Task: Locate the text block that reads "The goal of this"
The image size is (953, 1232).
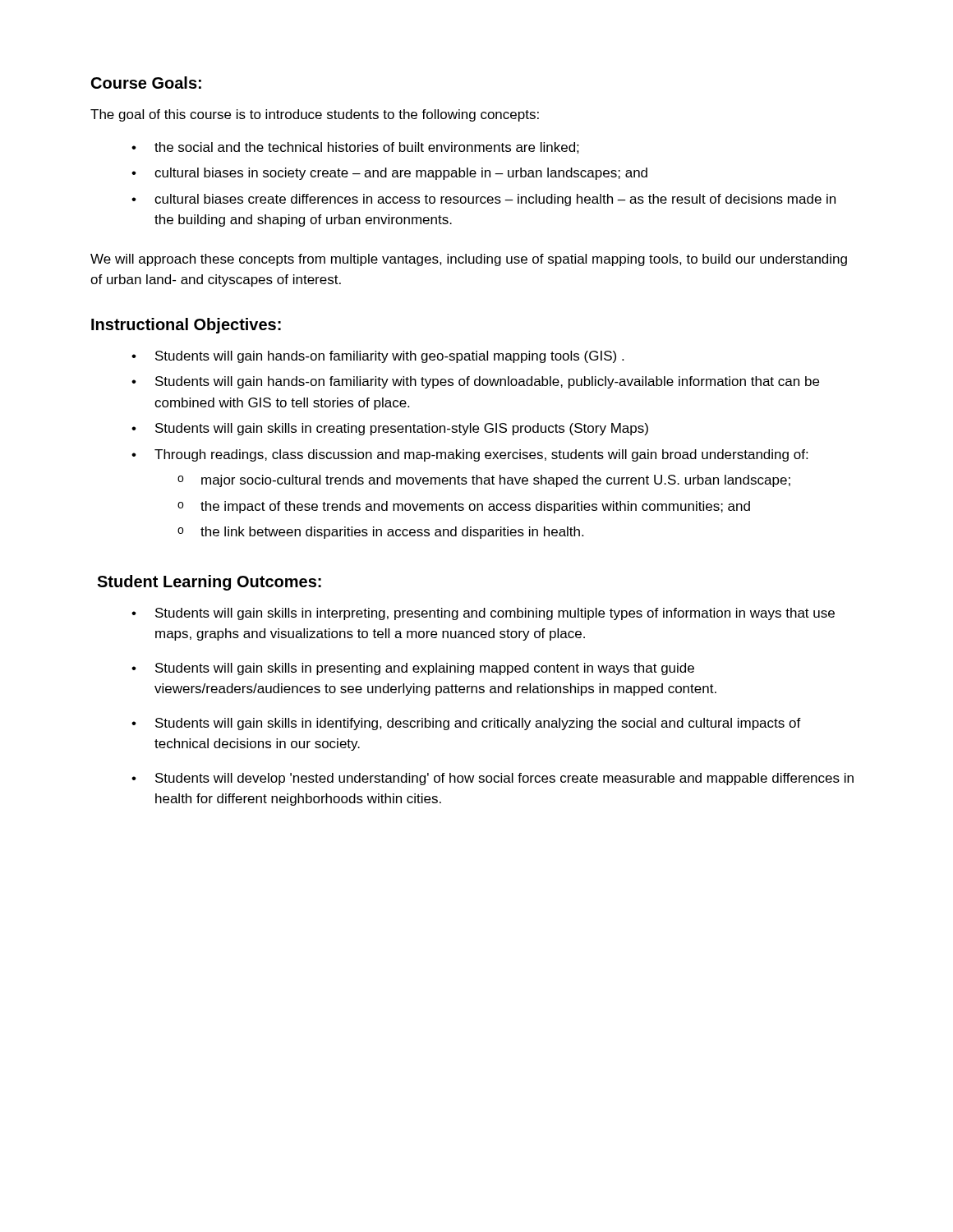Action: point(315,115)
